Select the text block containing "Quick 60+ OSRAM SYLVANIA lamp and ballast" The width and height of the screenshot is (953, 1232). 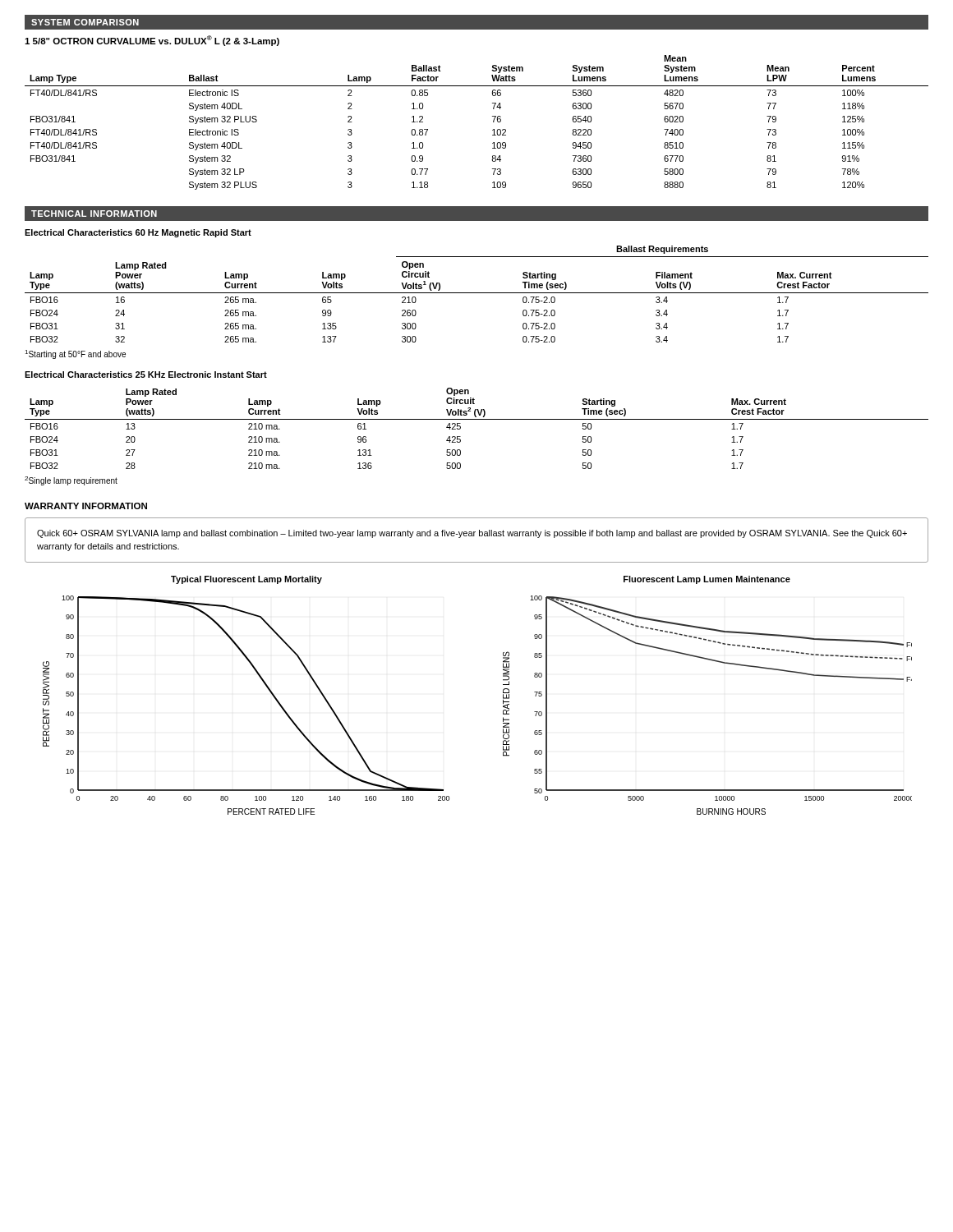pyautogui.click(x=472, y=540)
